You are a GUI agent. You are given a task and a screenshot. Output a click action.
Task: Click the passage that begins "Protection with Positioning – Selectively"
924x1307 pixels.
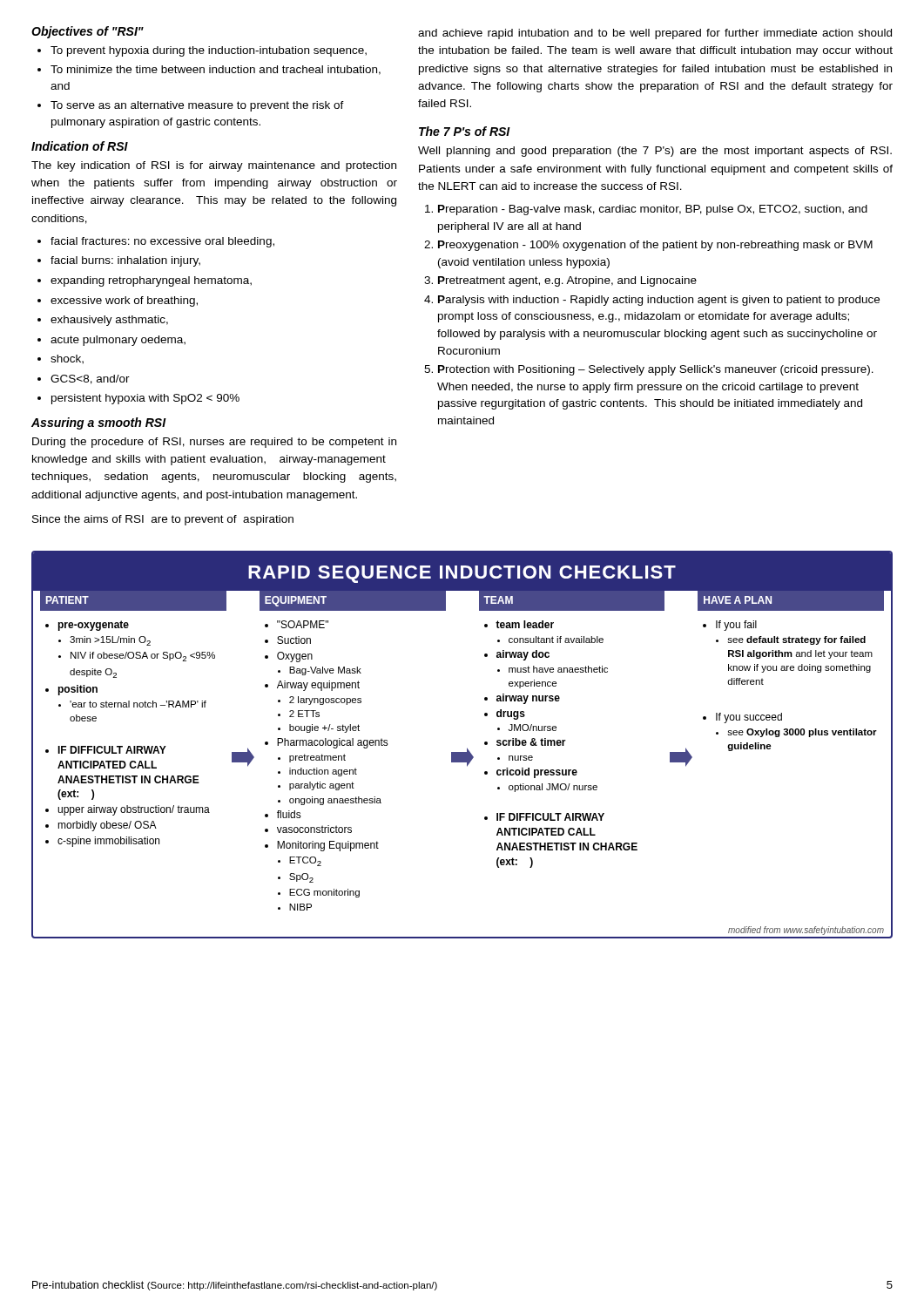point(655,395)
